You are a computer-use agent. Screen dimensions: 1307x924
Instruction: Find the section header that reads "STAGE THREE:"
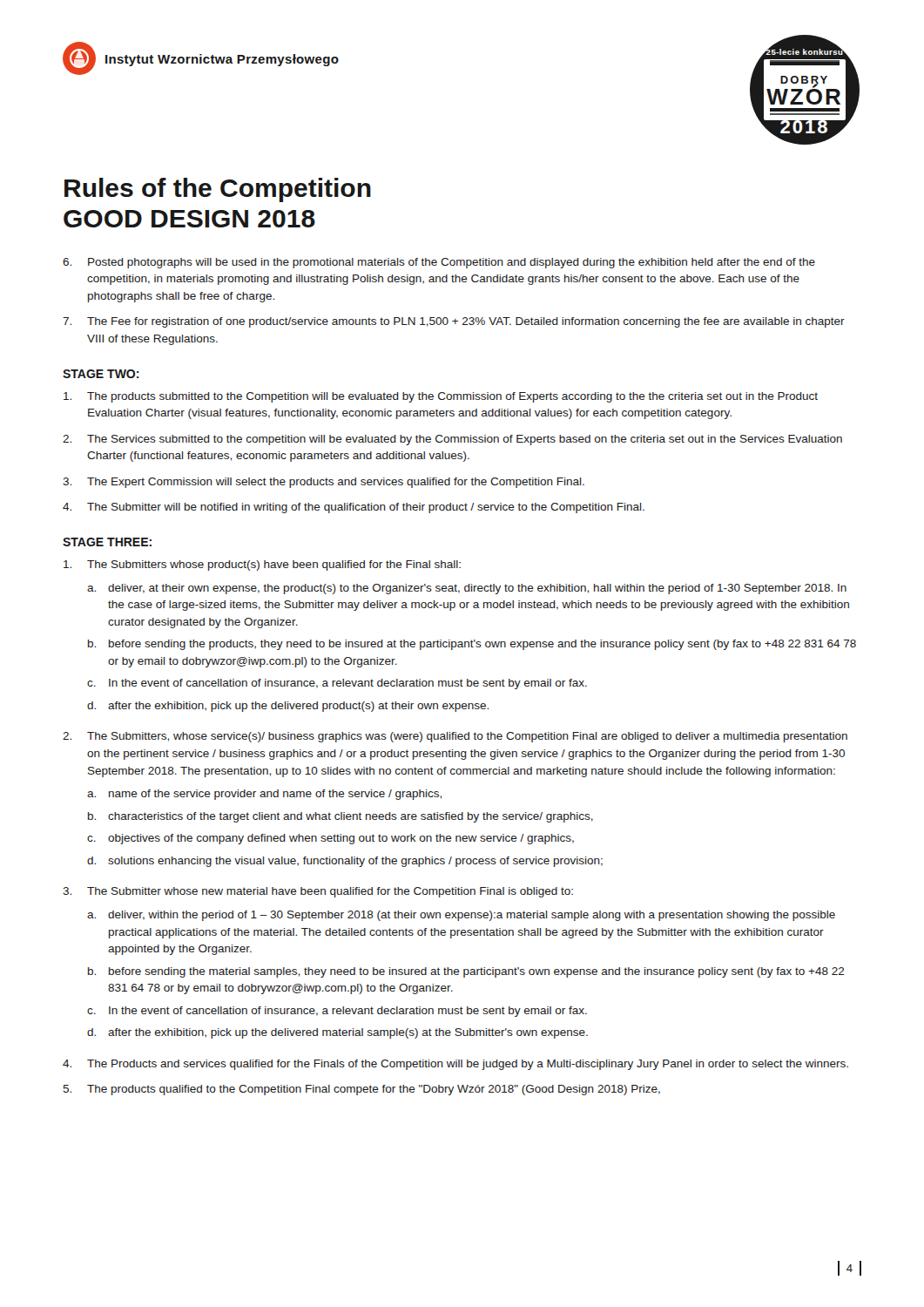(108, 542)
